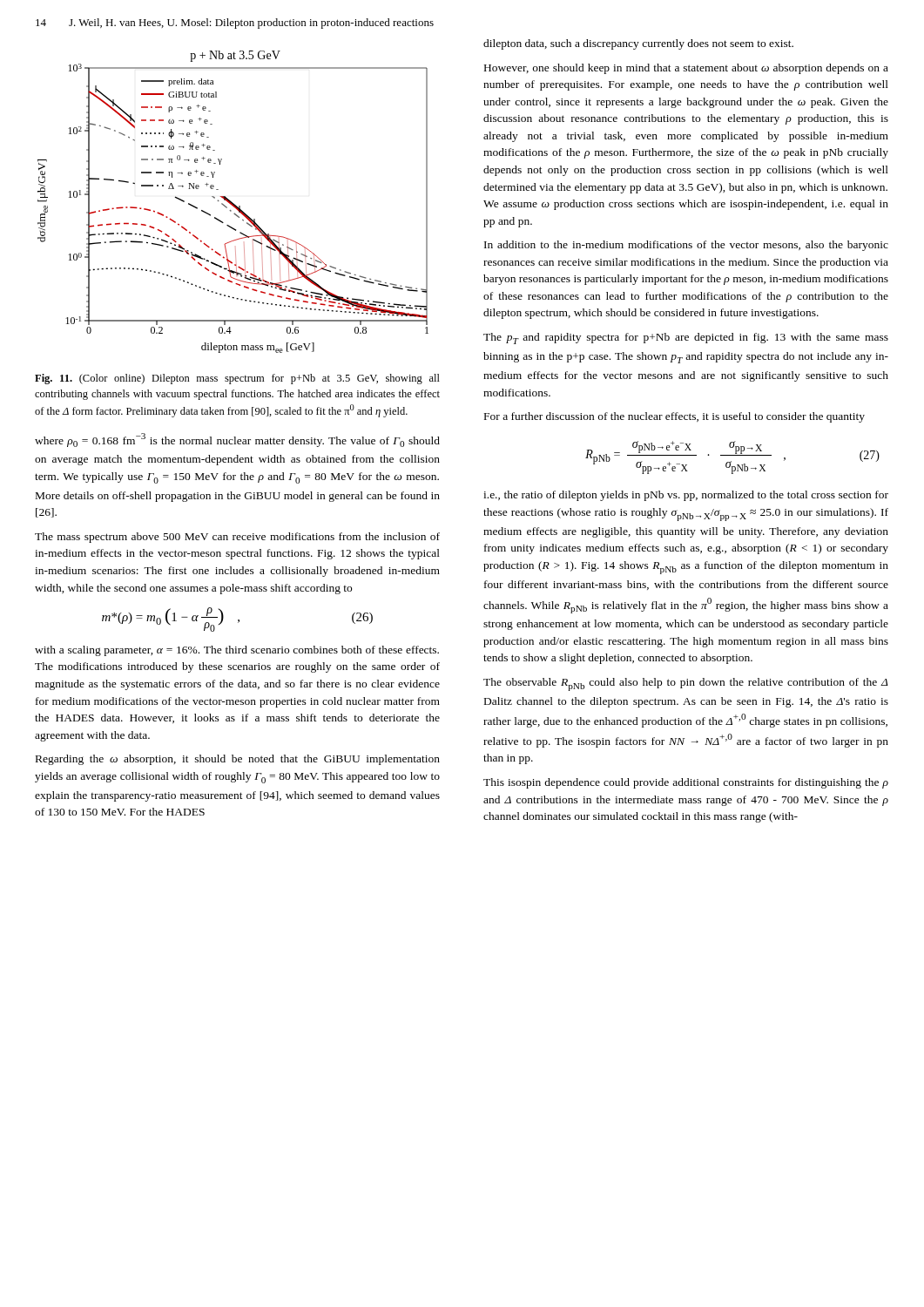Find the block on this page that starts "Regarding the ω absorption, it should be noted"
The width and height of the screenshot is (924, 1307).
coord(237,786)
